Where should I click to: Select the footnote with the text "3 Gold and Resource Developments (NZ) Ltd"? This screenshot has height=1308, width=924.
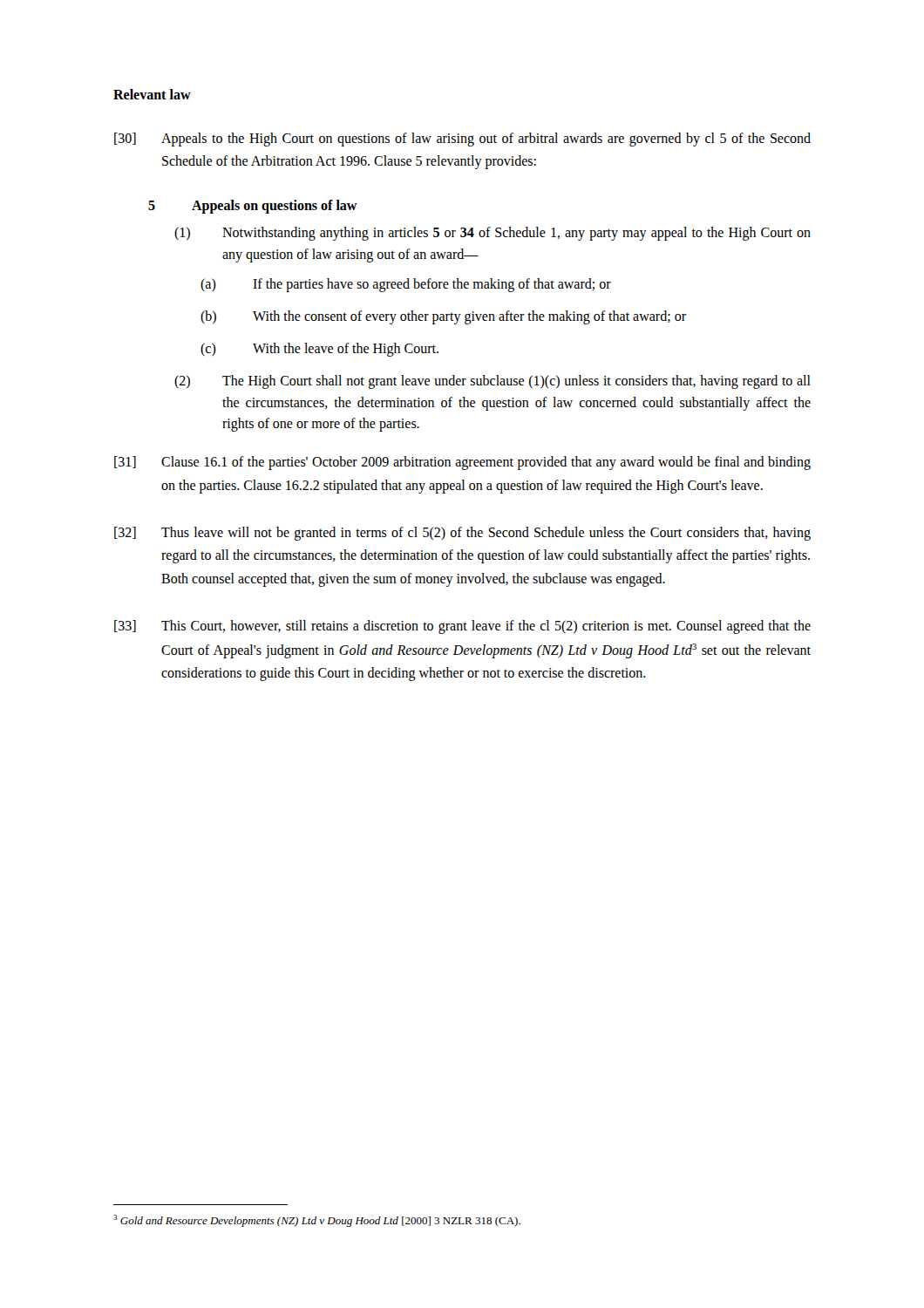[x=317, y=1220]
